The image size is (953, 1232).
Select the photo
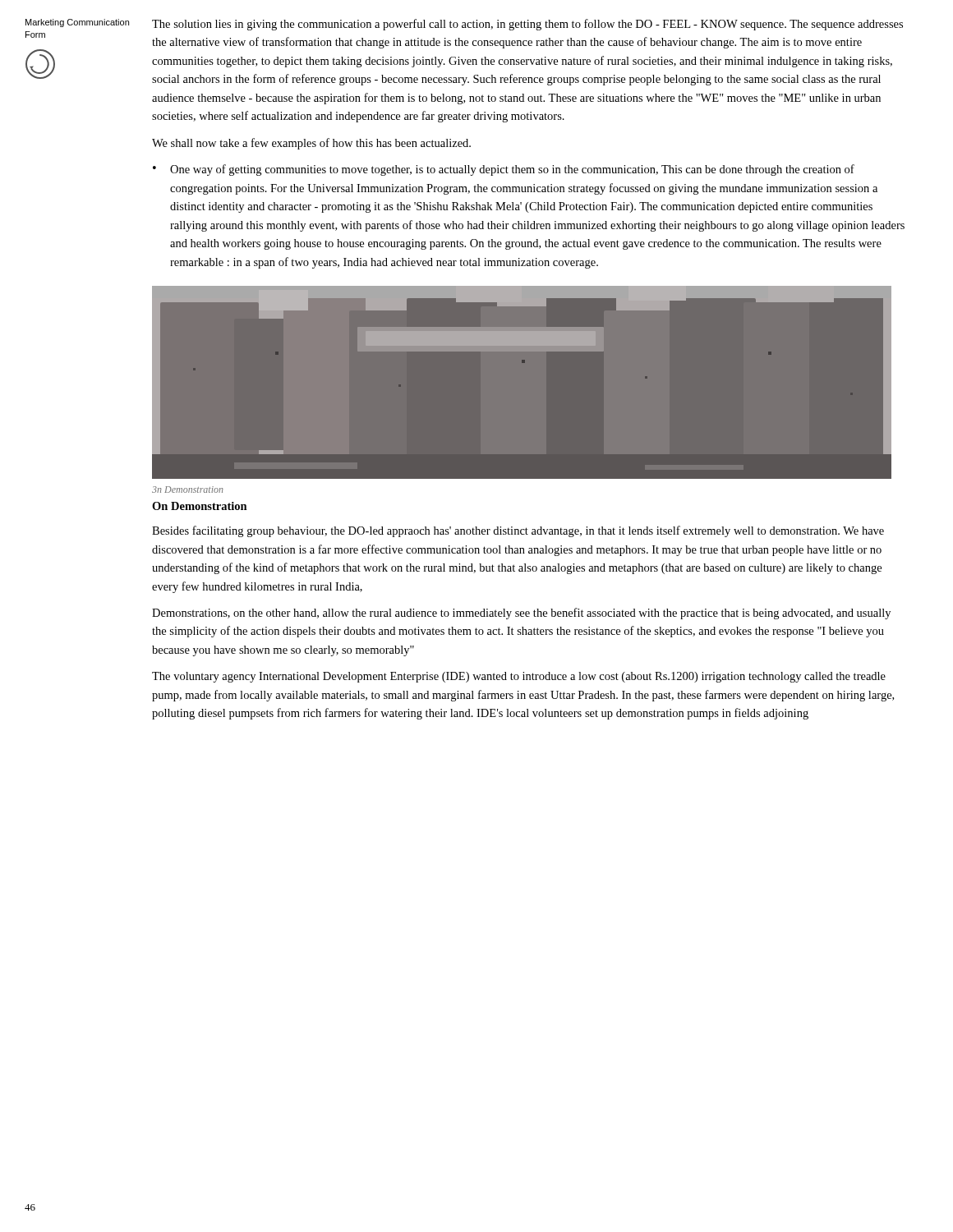[530, 382]
